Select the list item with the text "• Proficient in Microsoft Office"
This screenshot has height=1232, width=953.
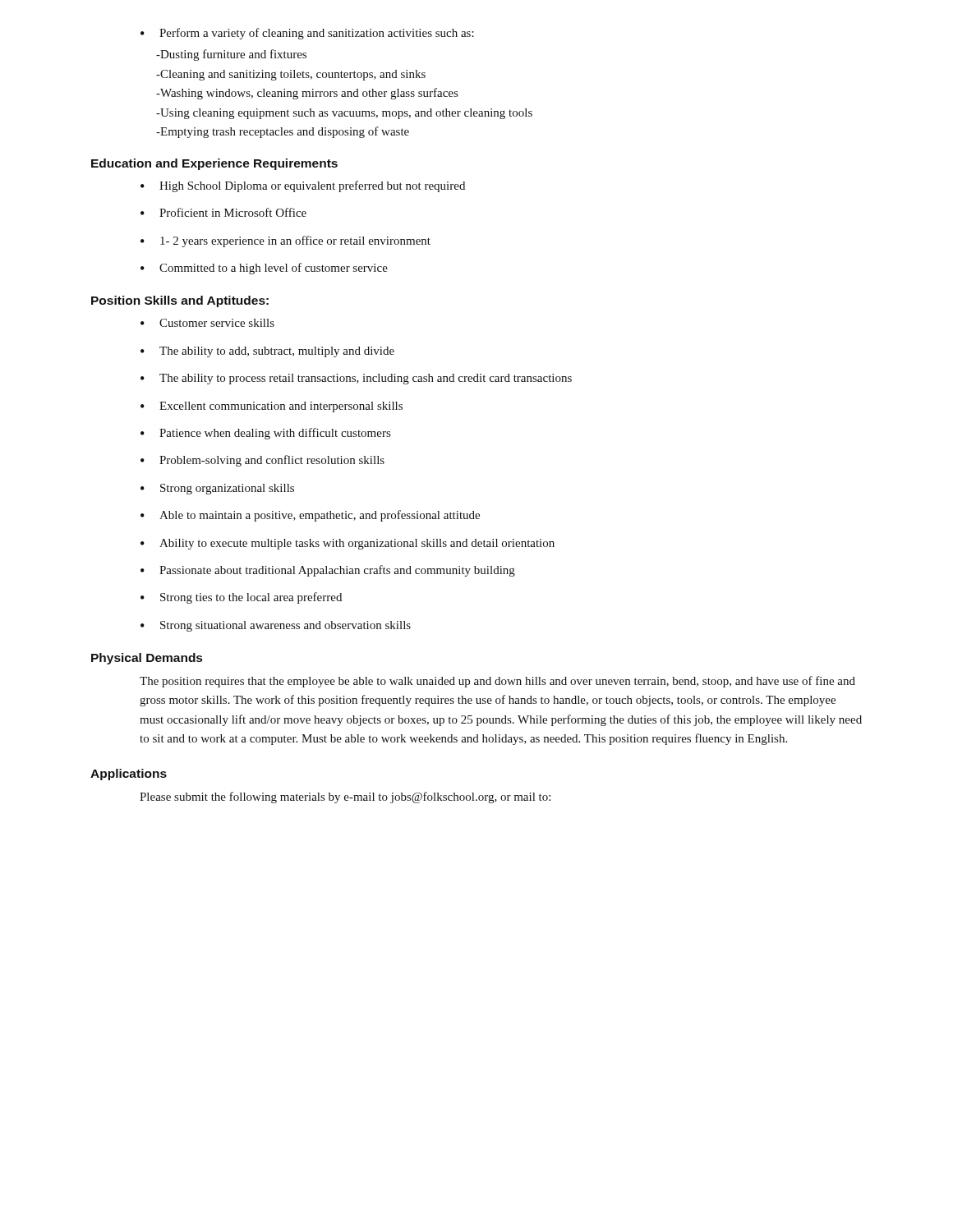[223, 214]
